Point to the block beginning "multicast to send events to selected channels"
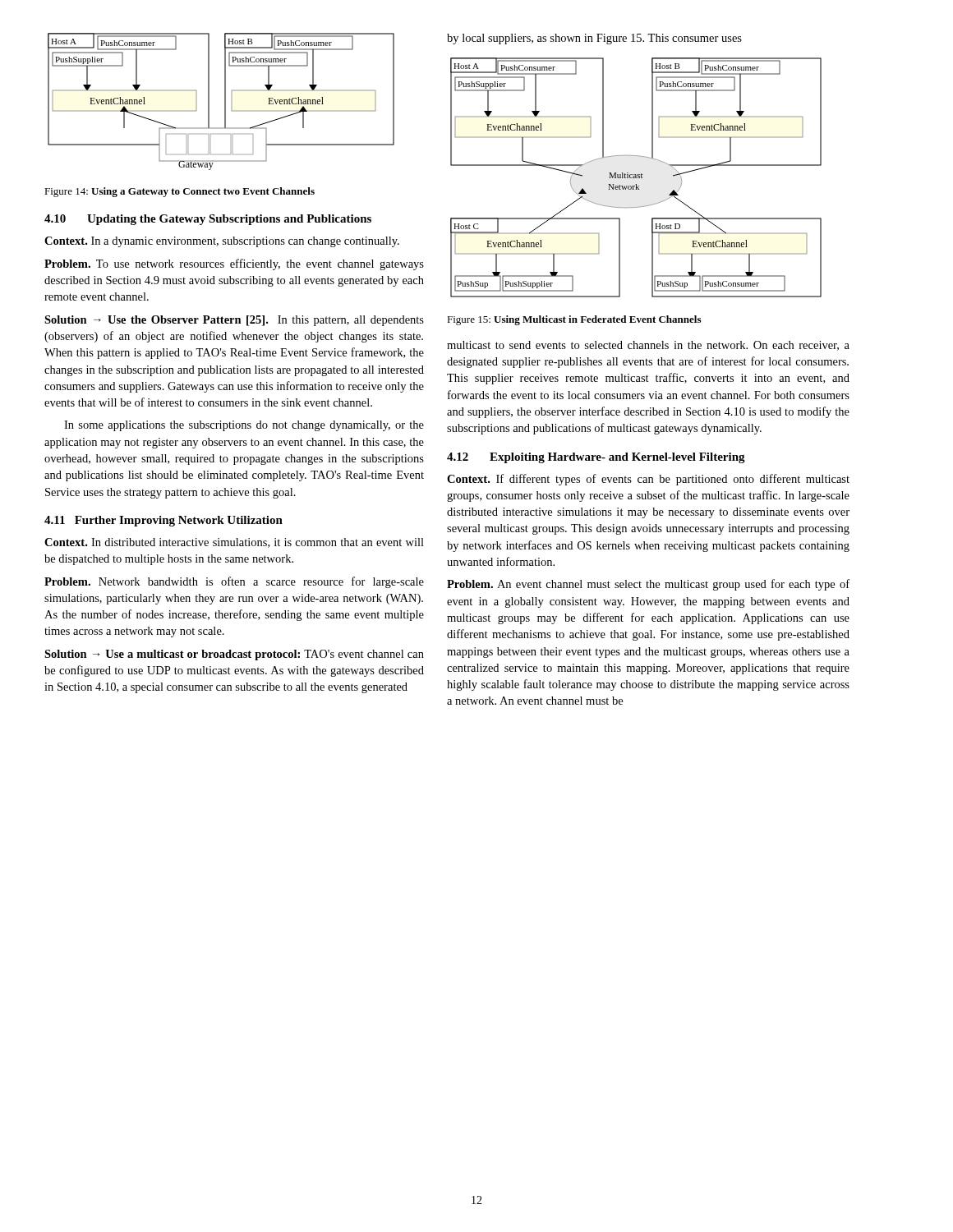The image size is (953, 1232). (648, 386)
